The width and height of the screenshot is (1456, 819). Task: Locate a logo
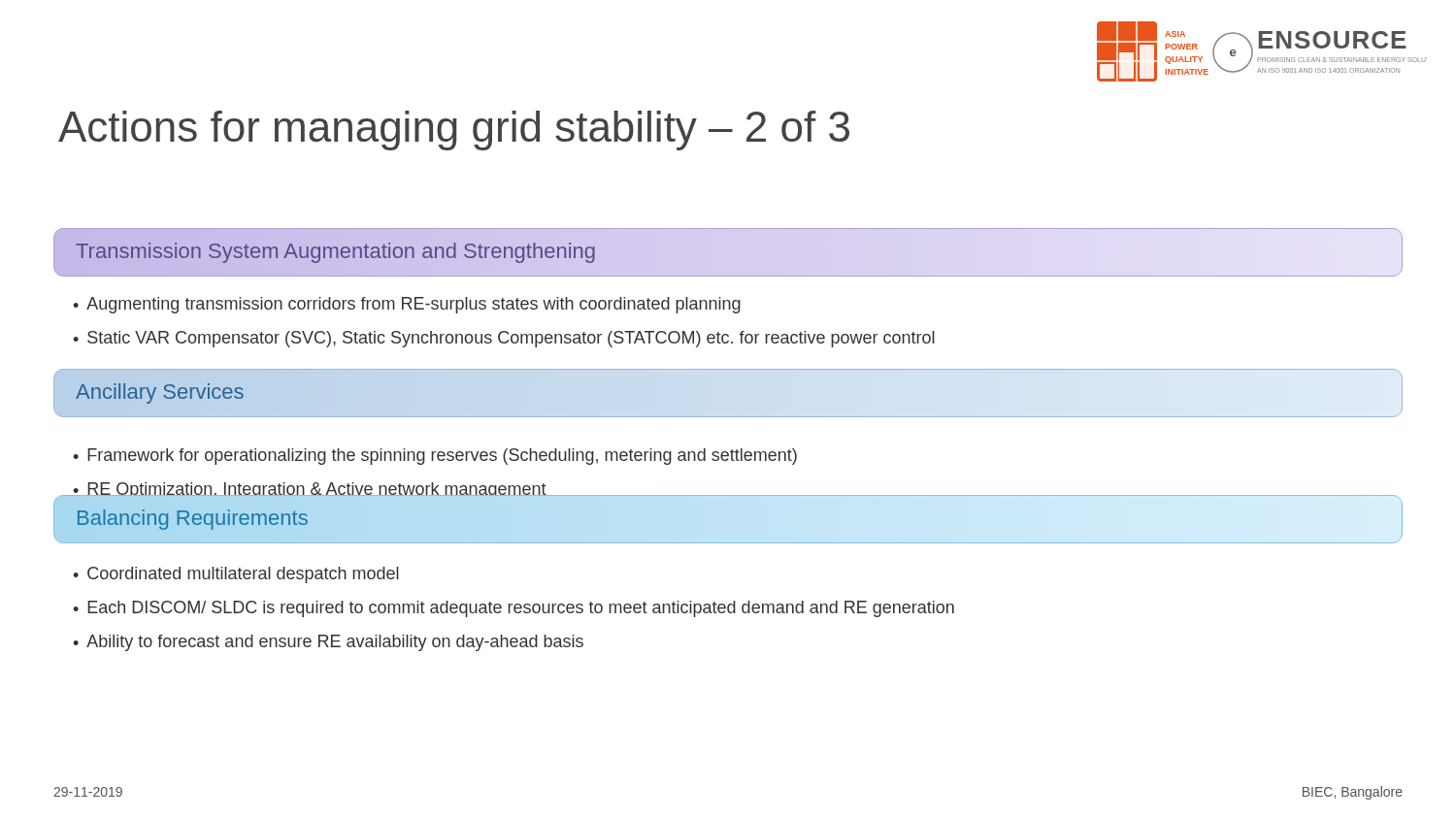1262,52
